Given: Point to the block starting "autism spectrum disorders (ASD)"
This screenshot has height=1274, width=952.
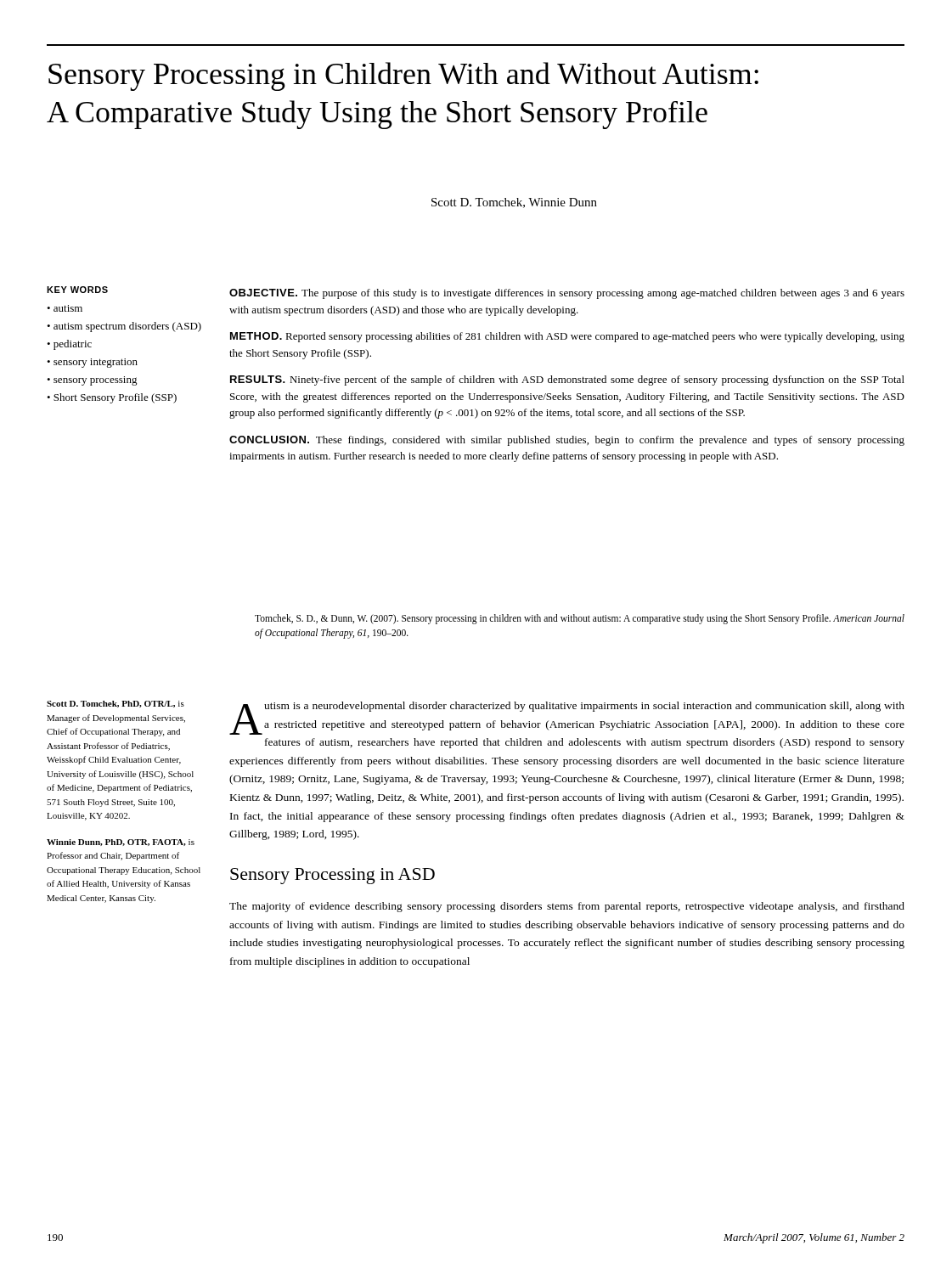Looking at the screenshot, I should tap(127, 326).
